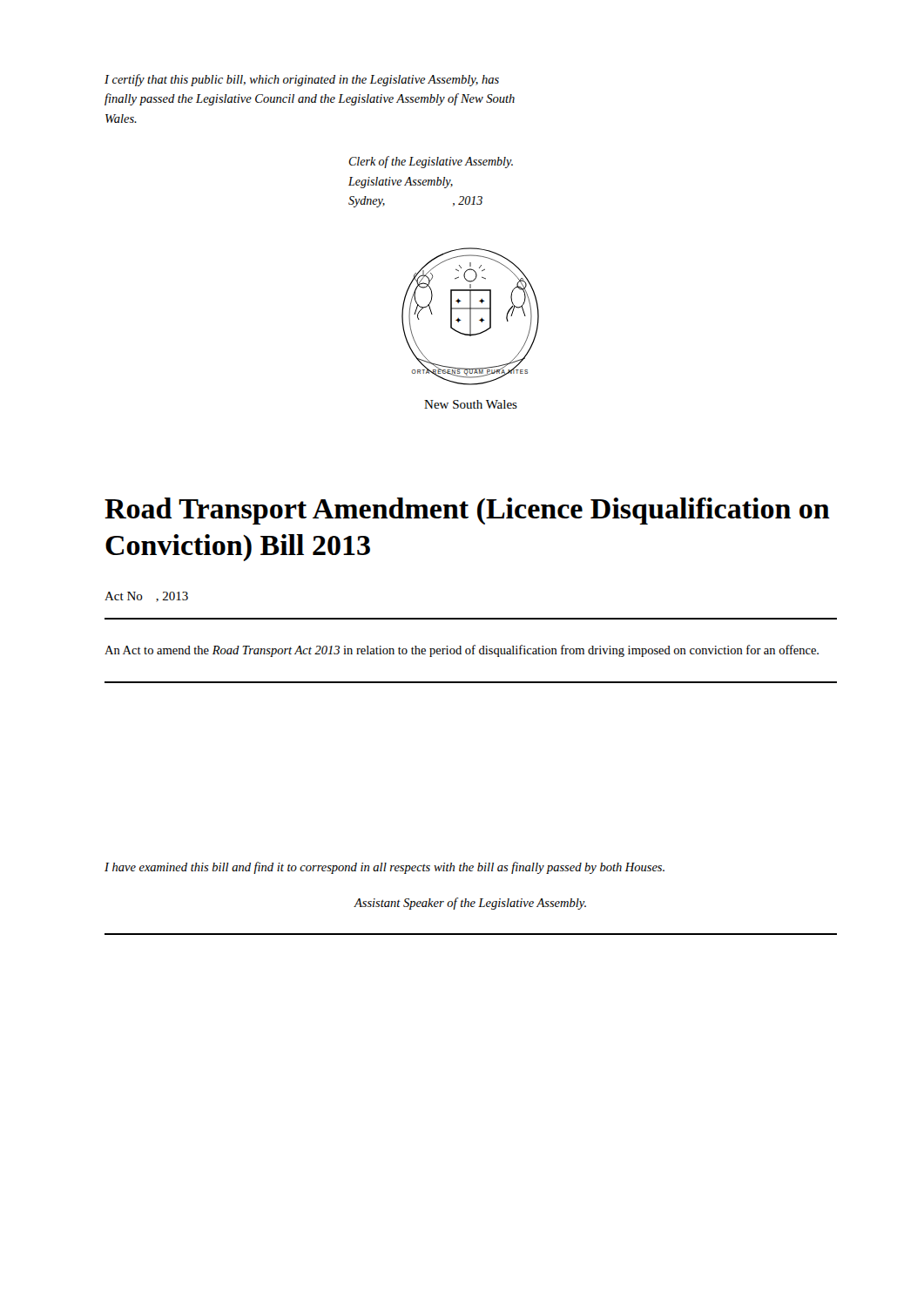Find the passage starting "An Act to amend the Road"

(462, 650)
